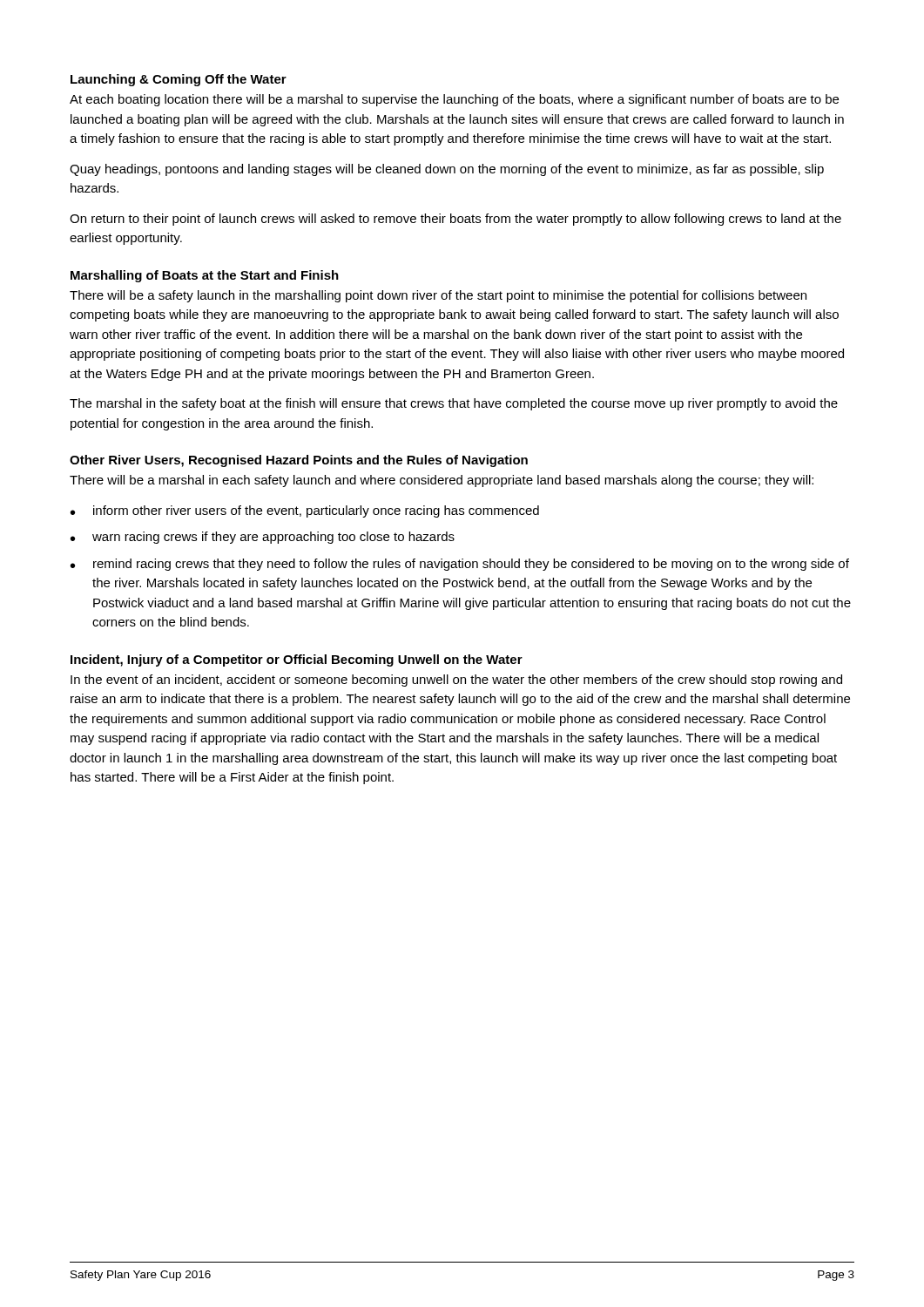The width and height of the screenshot is (924, 1307).
Task: Click on the list item that says "• inform other"
Action: pos(462,512)
